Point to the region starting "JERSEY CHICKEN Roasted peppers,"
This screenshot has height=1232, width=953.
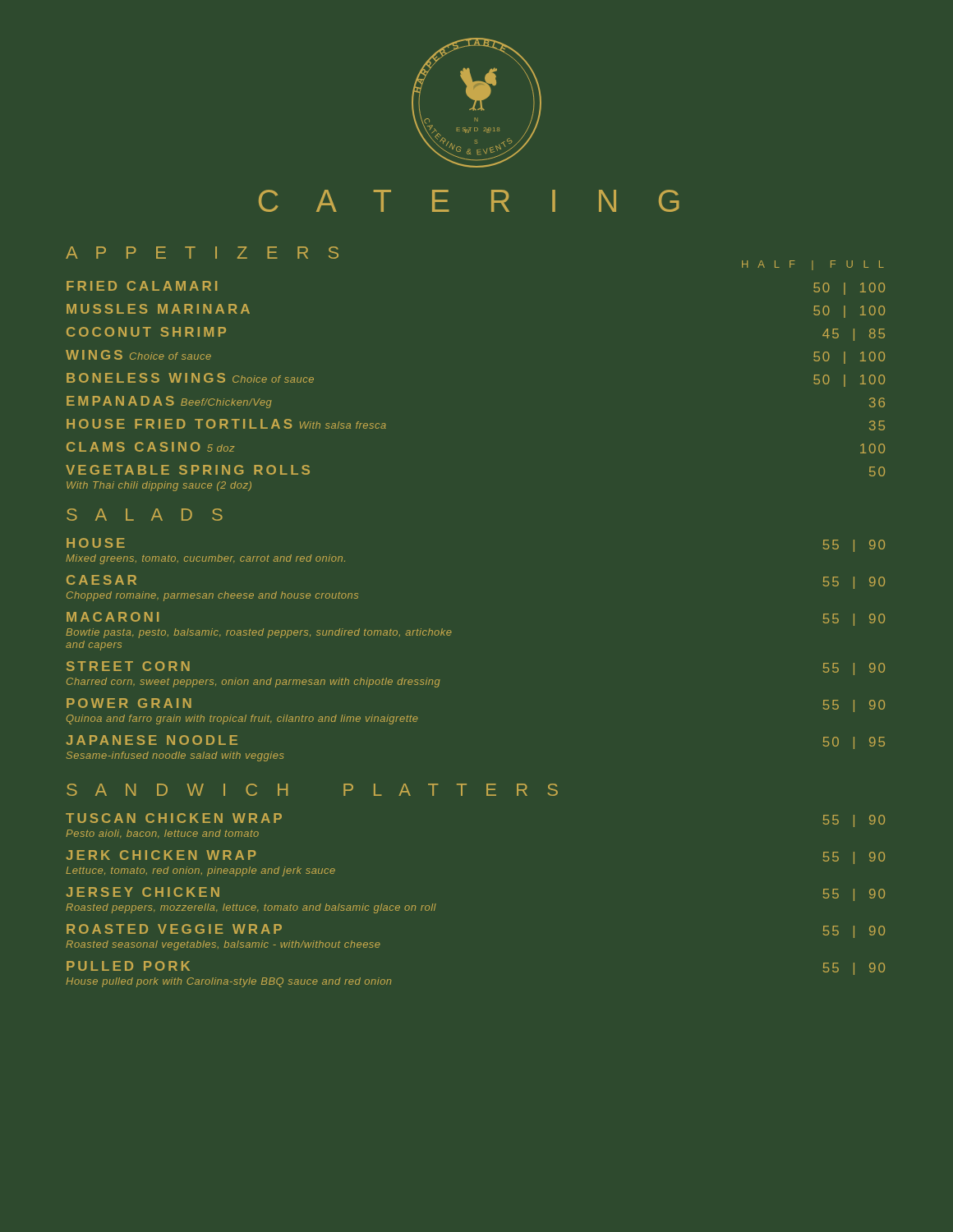[x=147, y=896]
